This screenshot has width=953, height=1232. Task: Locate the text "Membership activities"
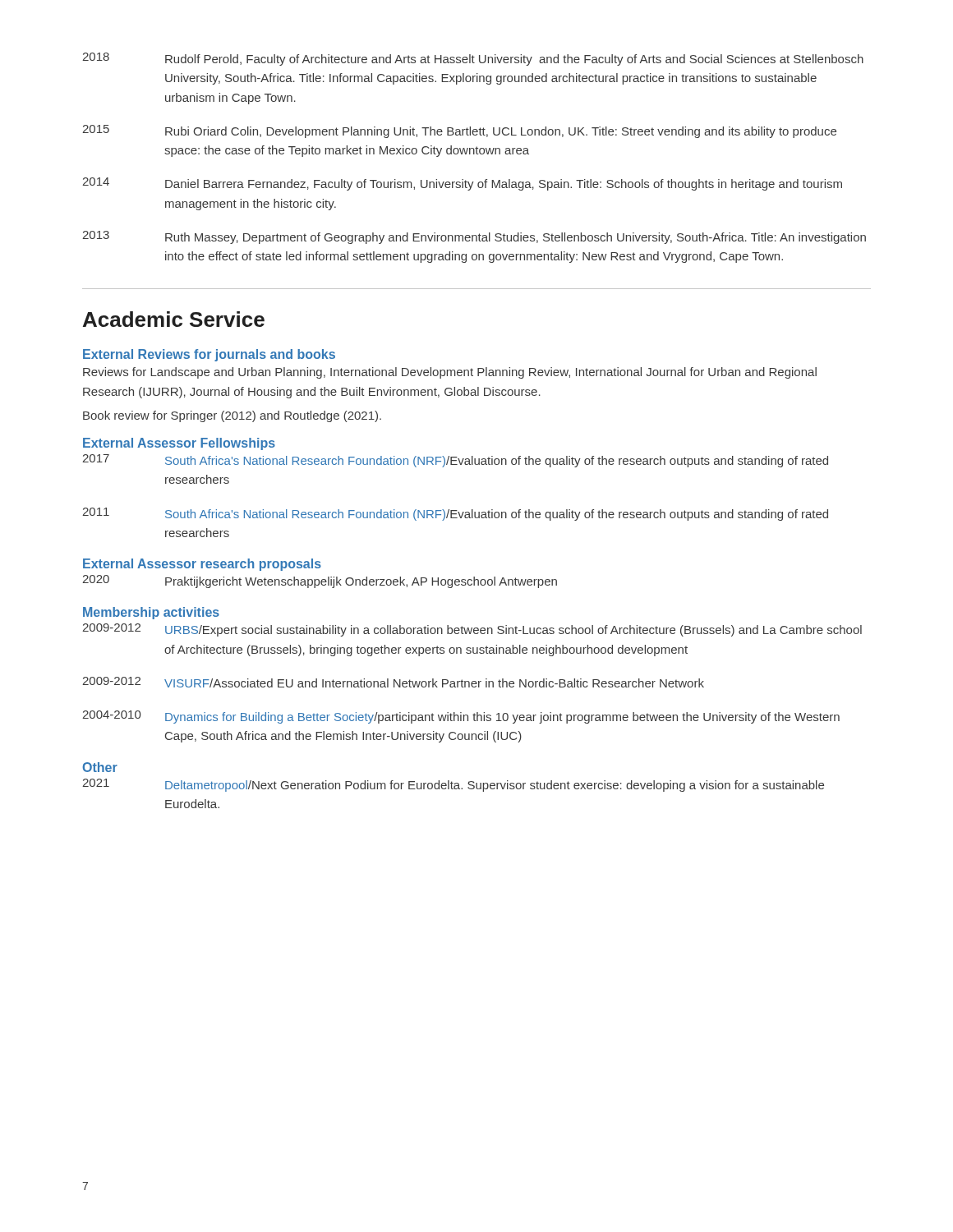[x=151, y=612]
